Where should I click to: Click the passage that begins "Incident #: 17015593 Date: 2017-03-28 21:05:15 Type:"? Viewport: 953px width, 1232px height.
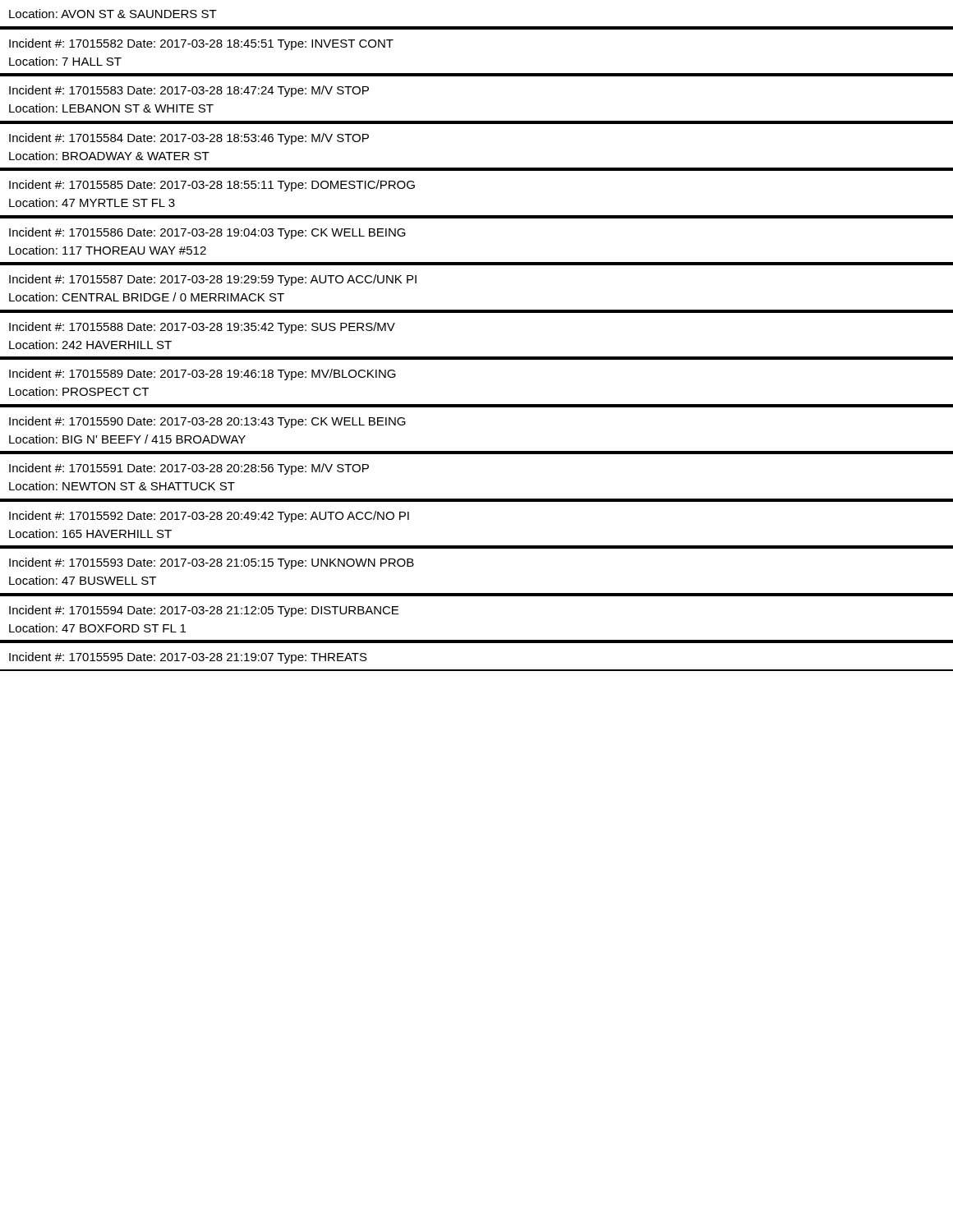(212, 563)
